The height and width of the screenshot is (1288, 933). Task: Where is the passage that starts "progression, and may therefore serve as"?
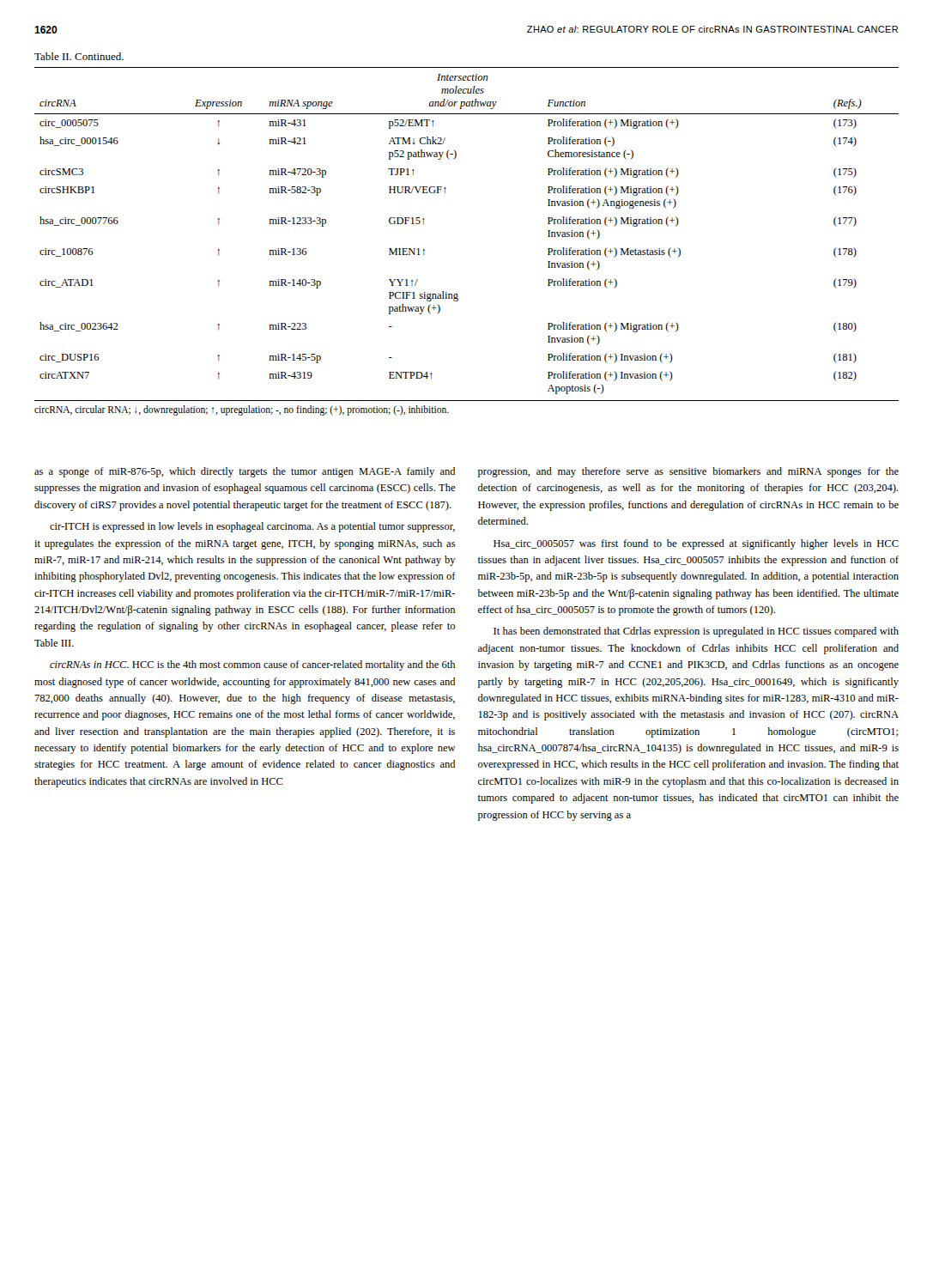pyautogui.click(x=688, y=643)
